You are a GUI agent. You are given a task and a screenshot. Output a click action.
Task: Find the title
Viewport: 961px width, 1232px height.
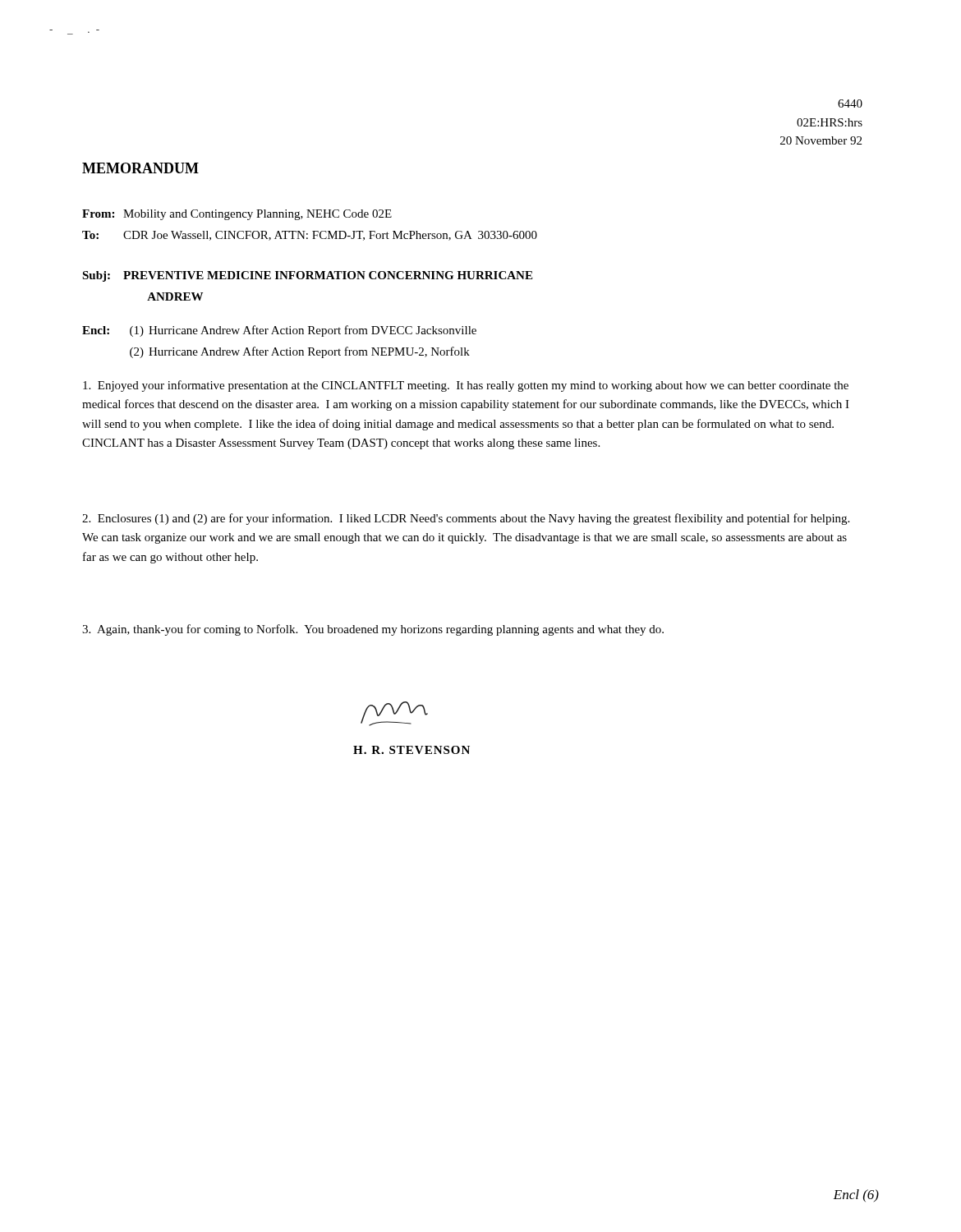pyautogui.click(x=140, y=168)
